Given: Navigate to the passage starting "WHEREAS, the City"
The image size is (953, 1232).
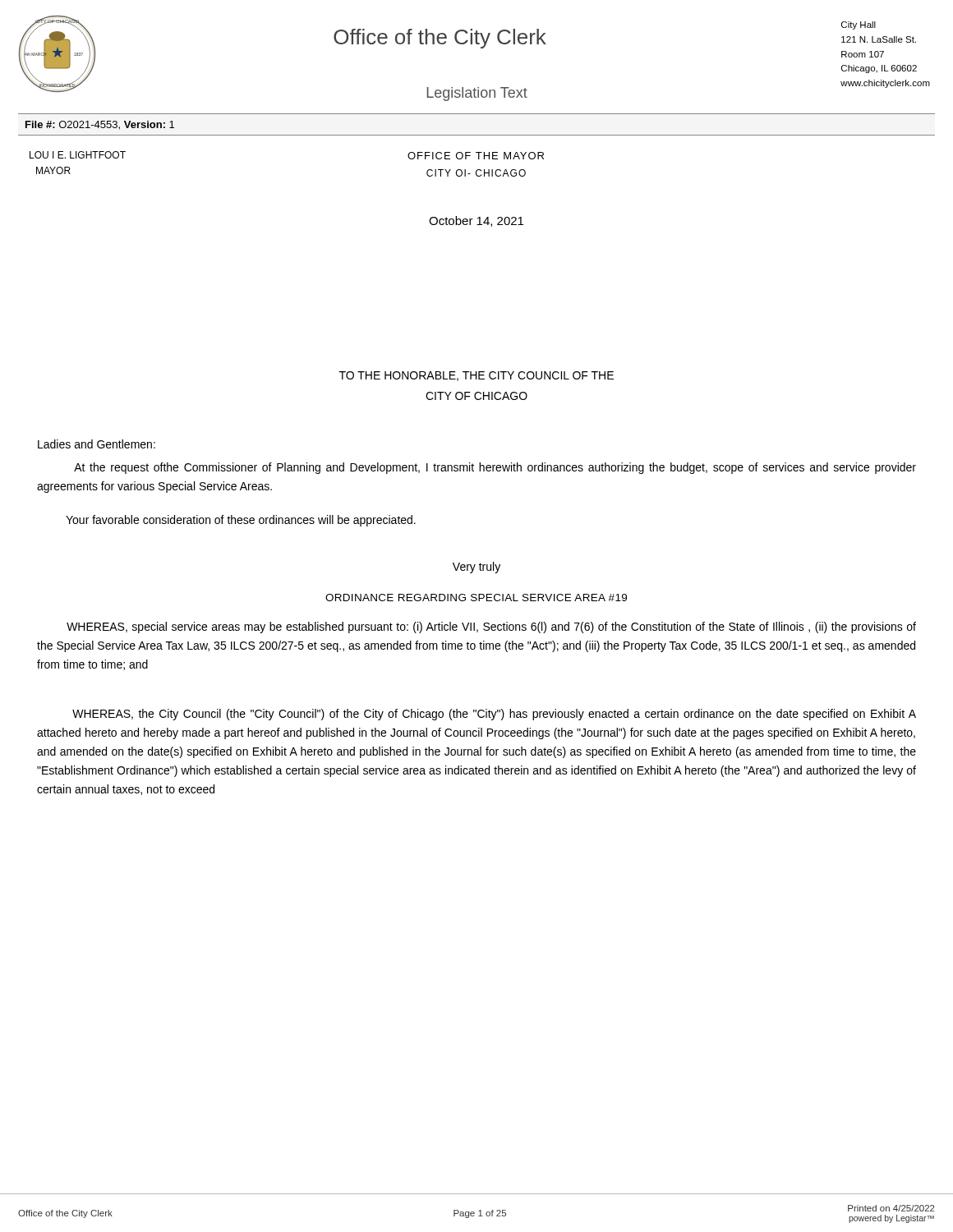Looking at the screenshot, I should pos(476,752).
